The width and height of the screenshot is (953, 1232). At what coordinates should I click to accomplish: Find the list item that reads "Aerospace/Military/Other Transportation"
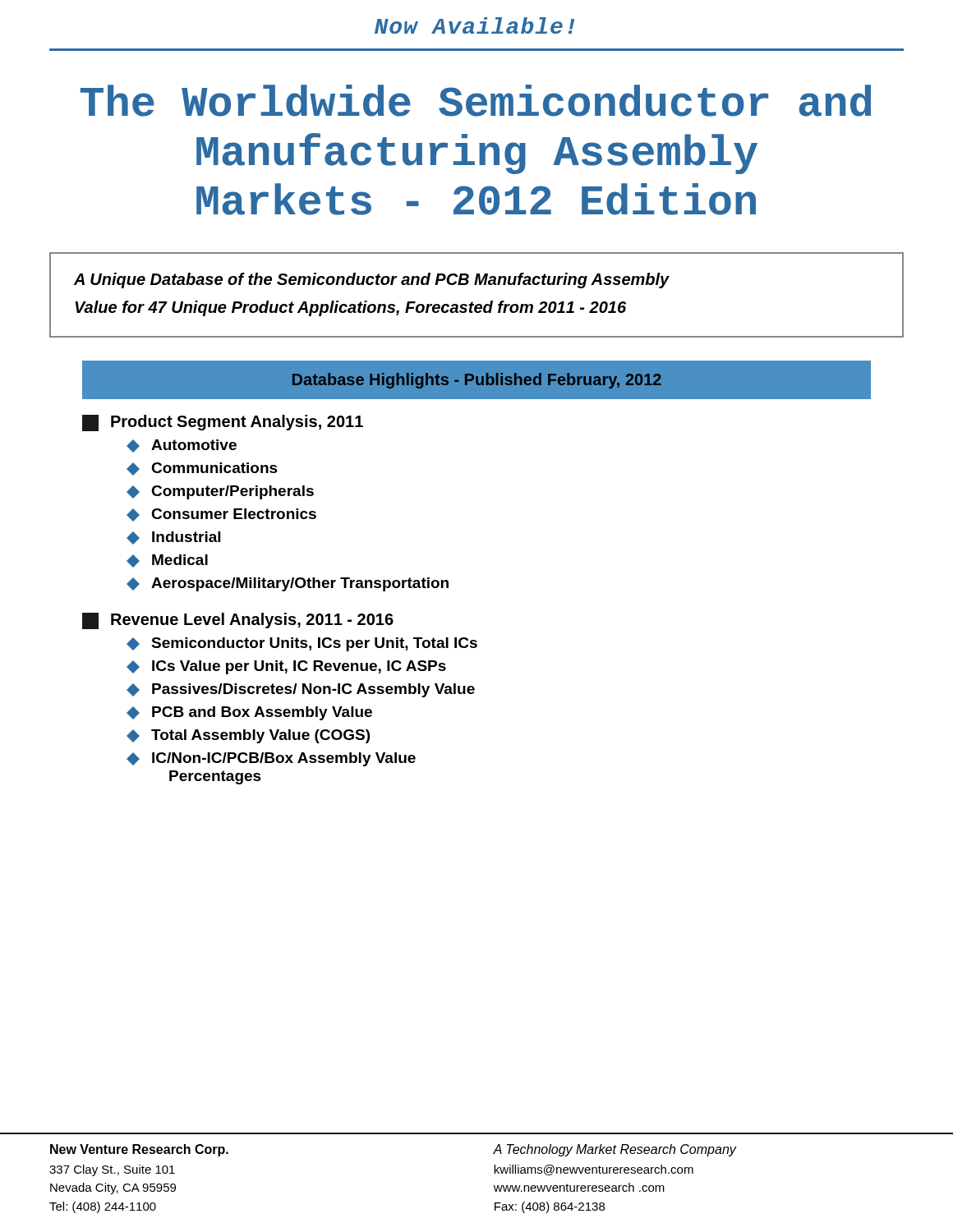tap(288, 583)
